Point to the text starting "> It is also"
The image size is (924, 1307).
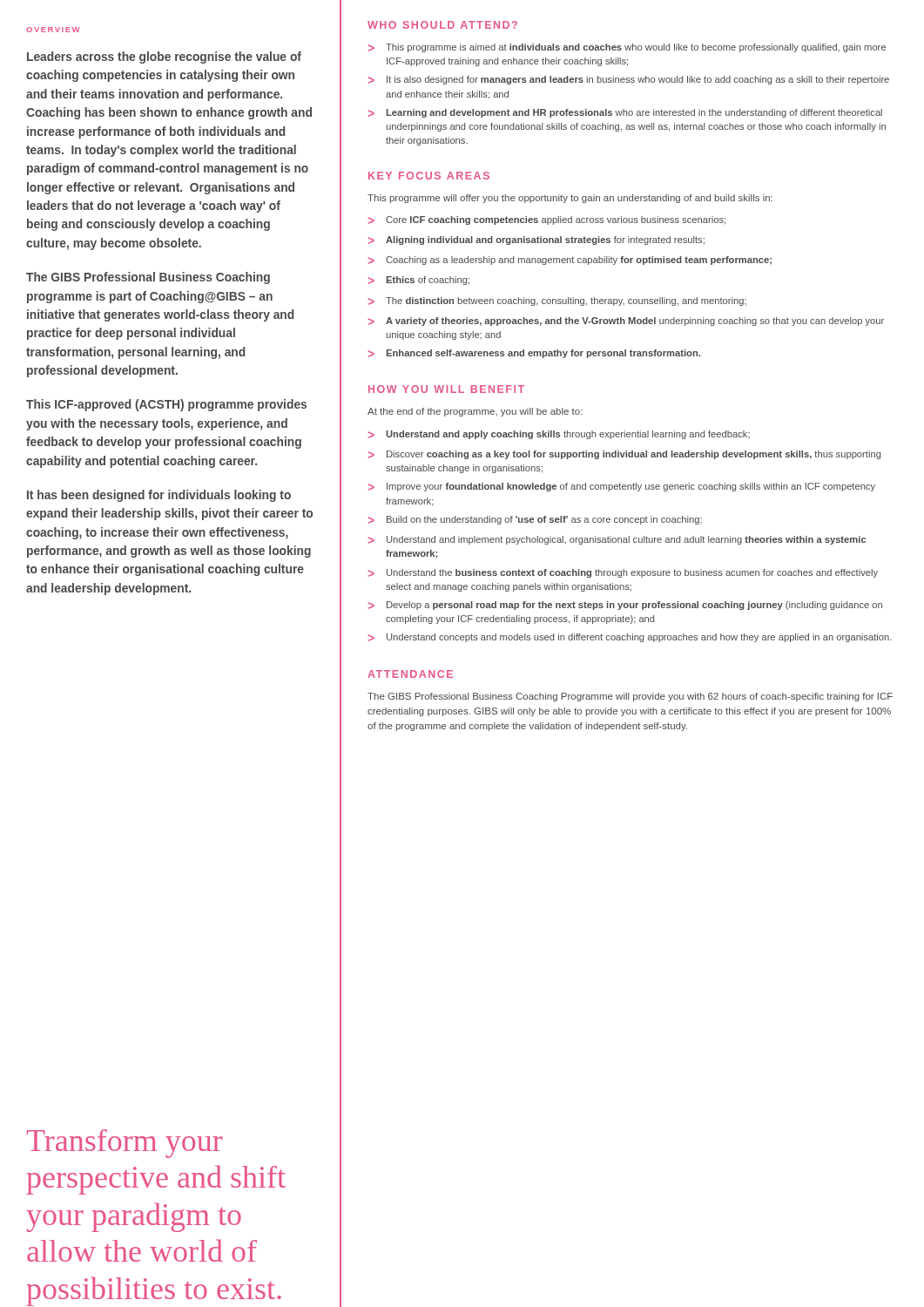click(x=633, y=87)
